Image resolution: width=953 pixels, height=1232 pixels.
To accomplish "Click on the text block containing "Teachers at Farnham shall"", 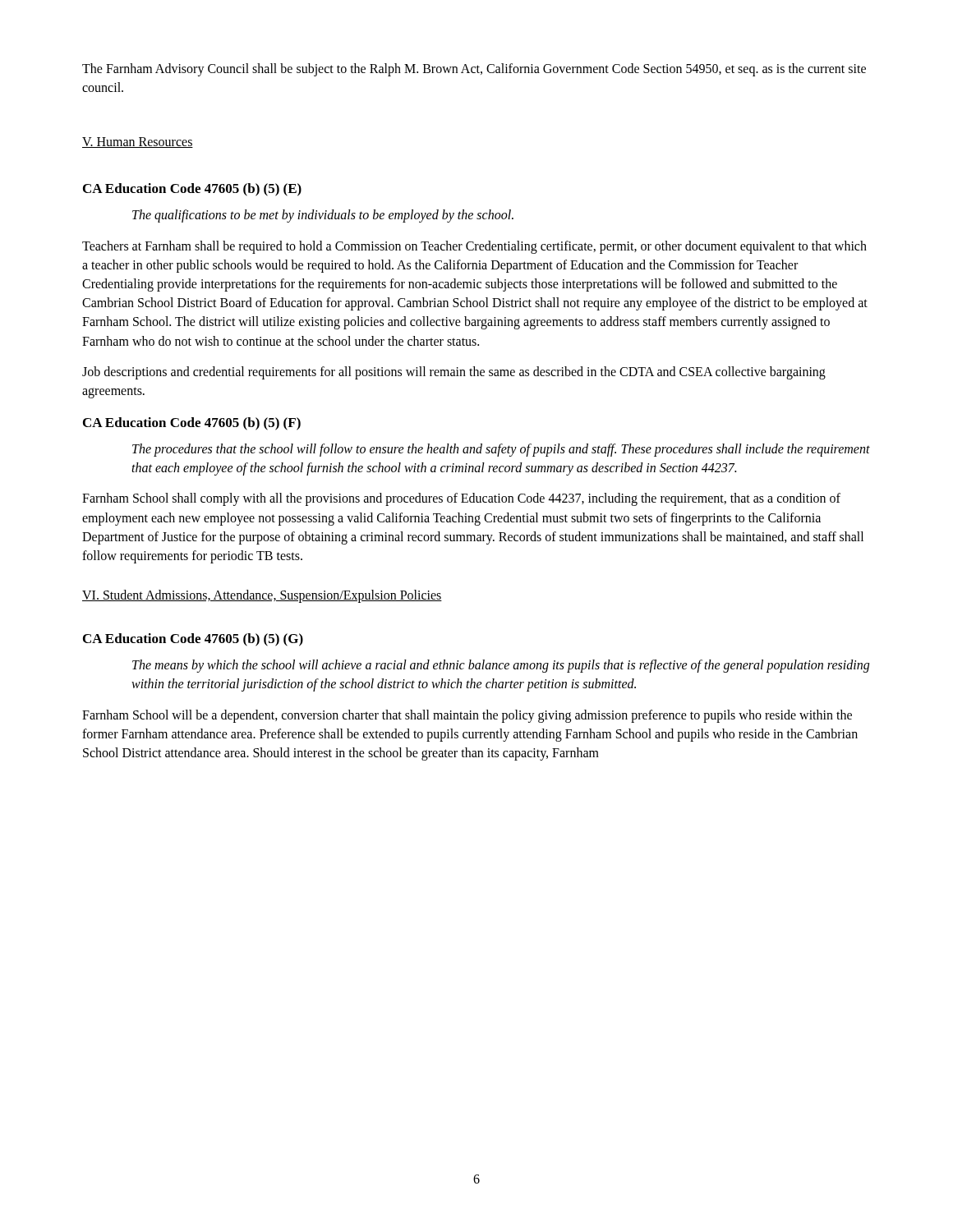I will (476, 293).
